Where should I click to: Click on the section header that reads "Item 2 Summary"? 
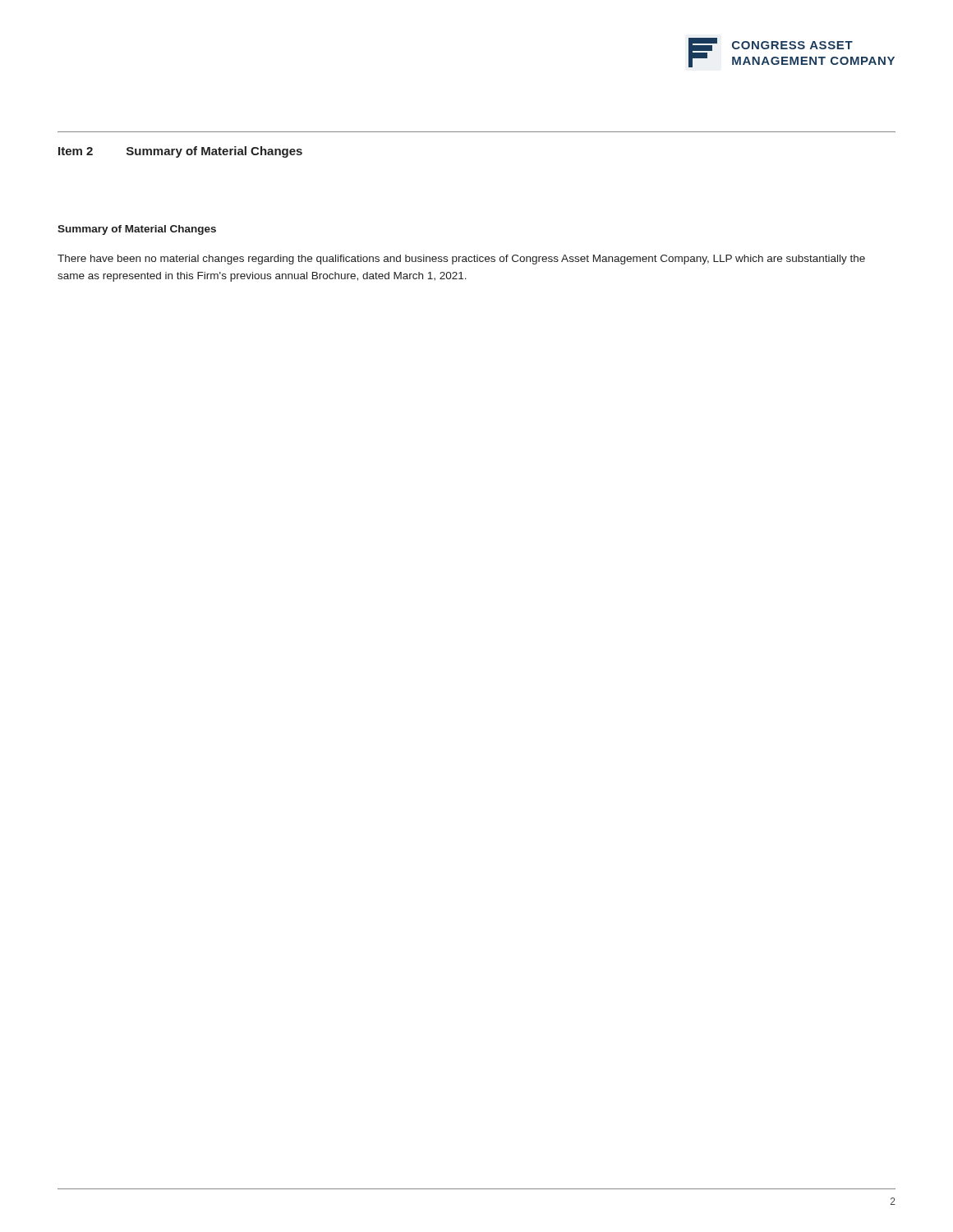pos(180,151)
